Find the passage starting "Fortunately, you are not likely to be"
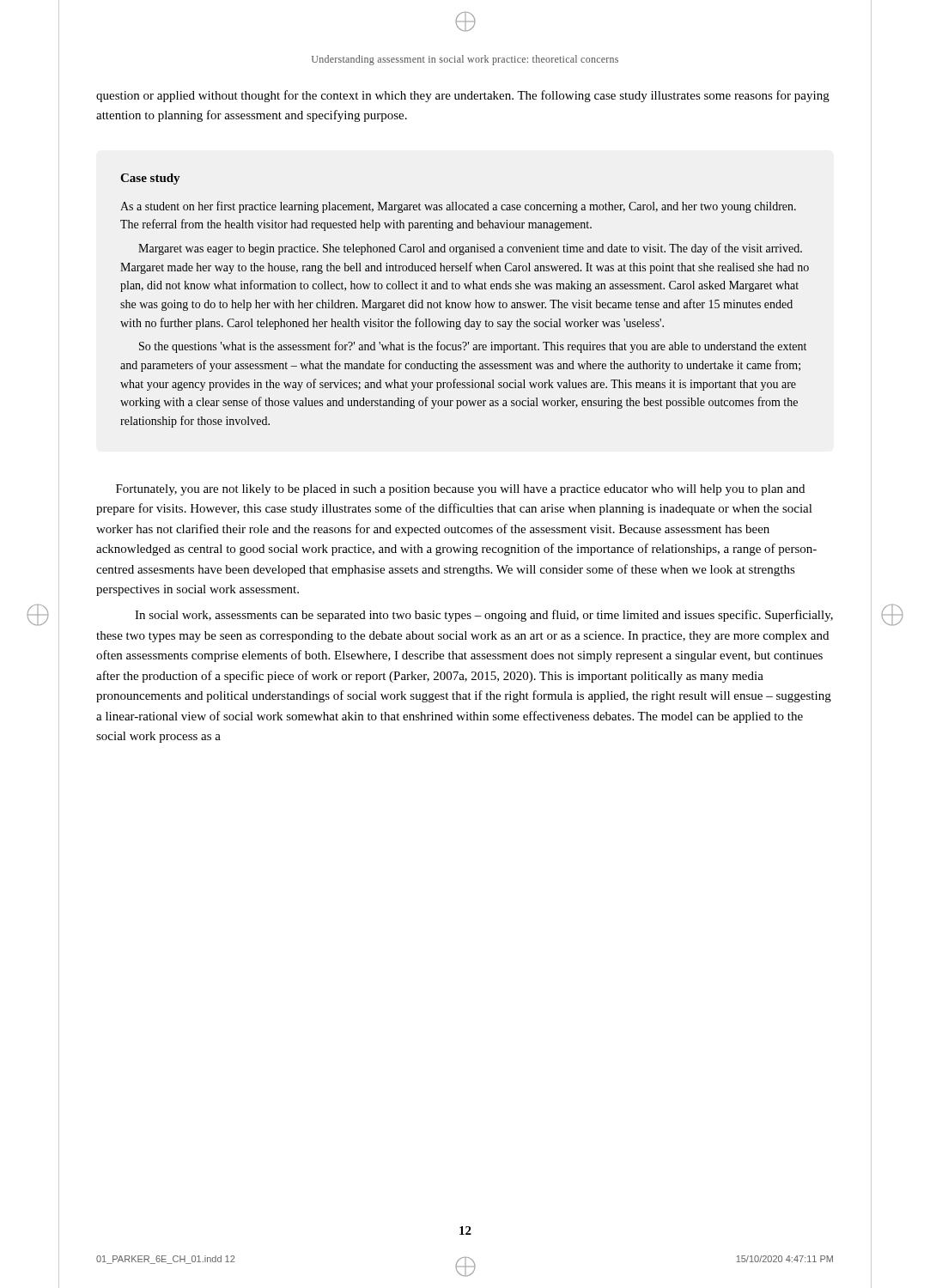Screen dimensions: 1288x930 pyautogui.click(x=465, y=613)
